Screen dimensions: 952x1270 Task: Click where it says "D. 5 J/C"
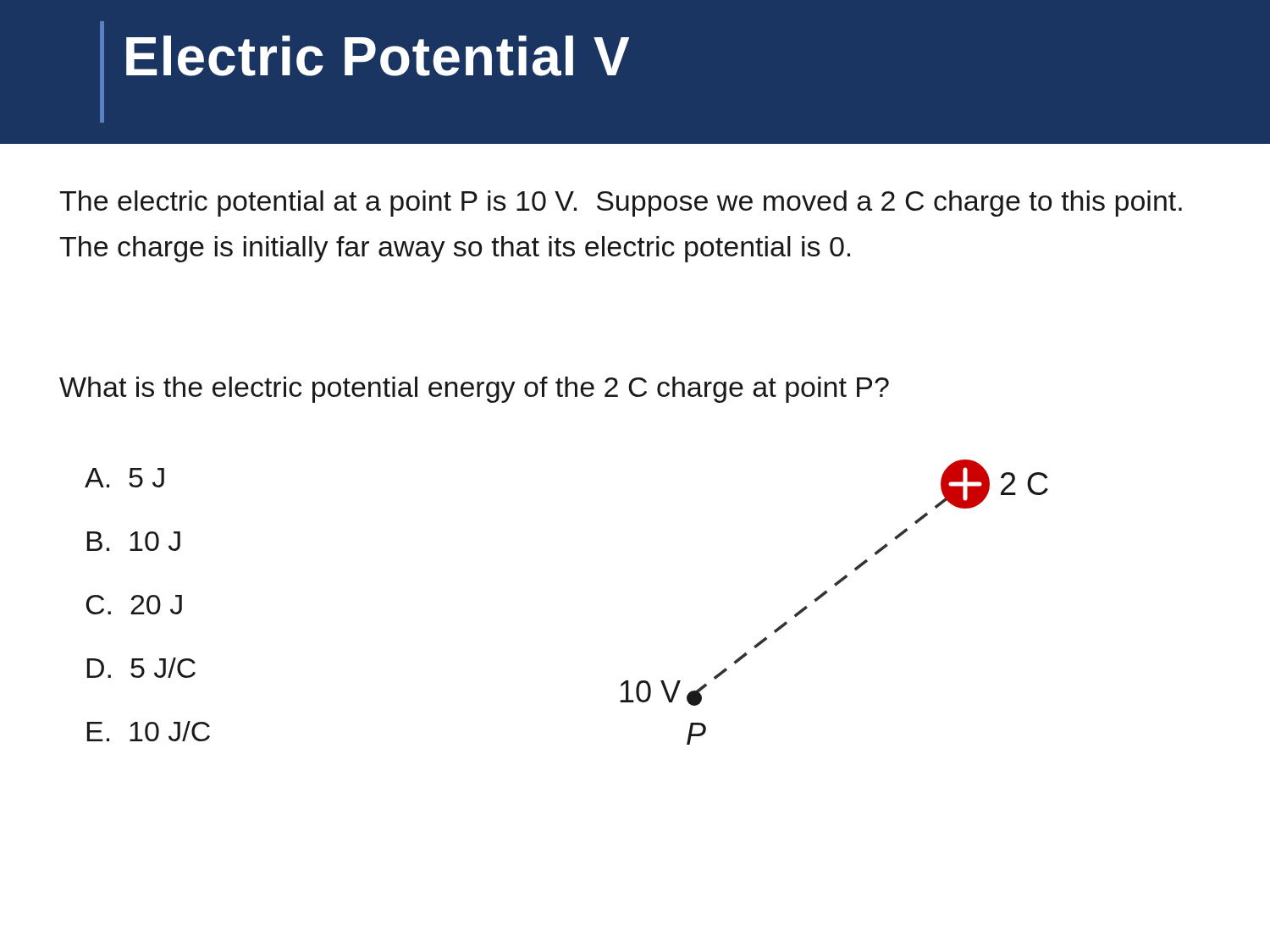[141, 668]
